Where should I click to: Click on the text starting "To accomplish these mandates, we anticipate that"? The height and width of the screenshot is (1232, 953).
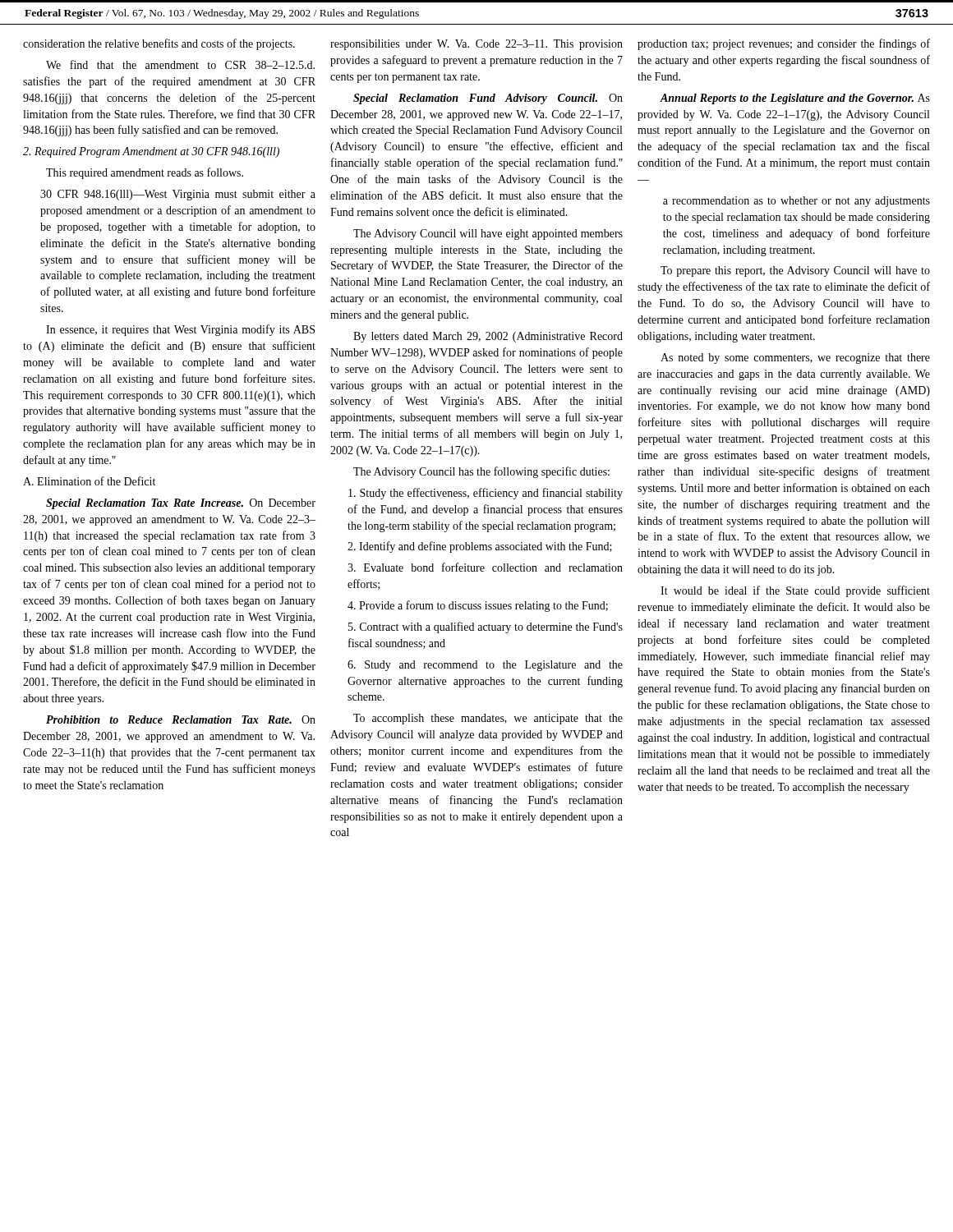pos(476,776)
